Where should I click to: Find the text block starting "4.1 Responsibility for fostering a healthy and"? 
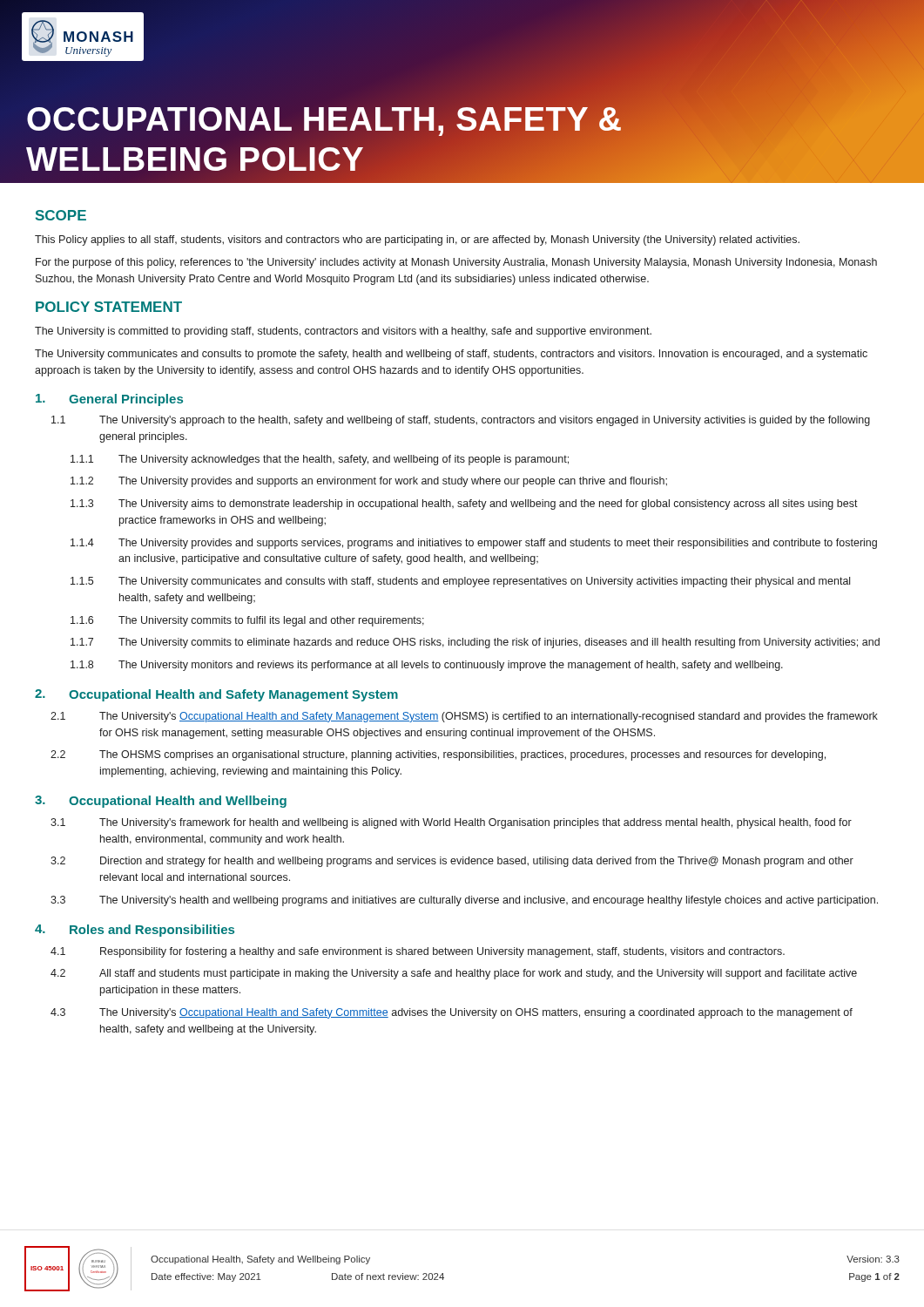click(x=462, y=951)
